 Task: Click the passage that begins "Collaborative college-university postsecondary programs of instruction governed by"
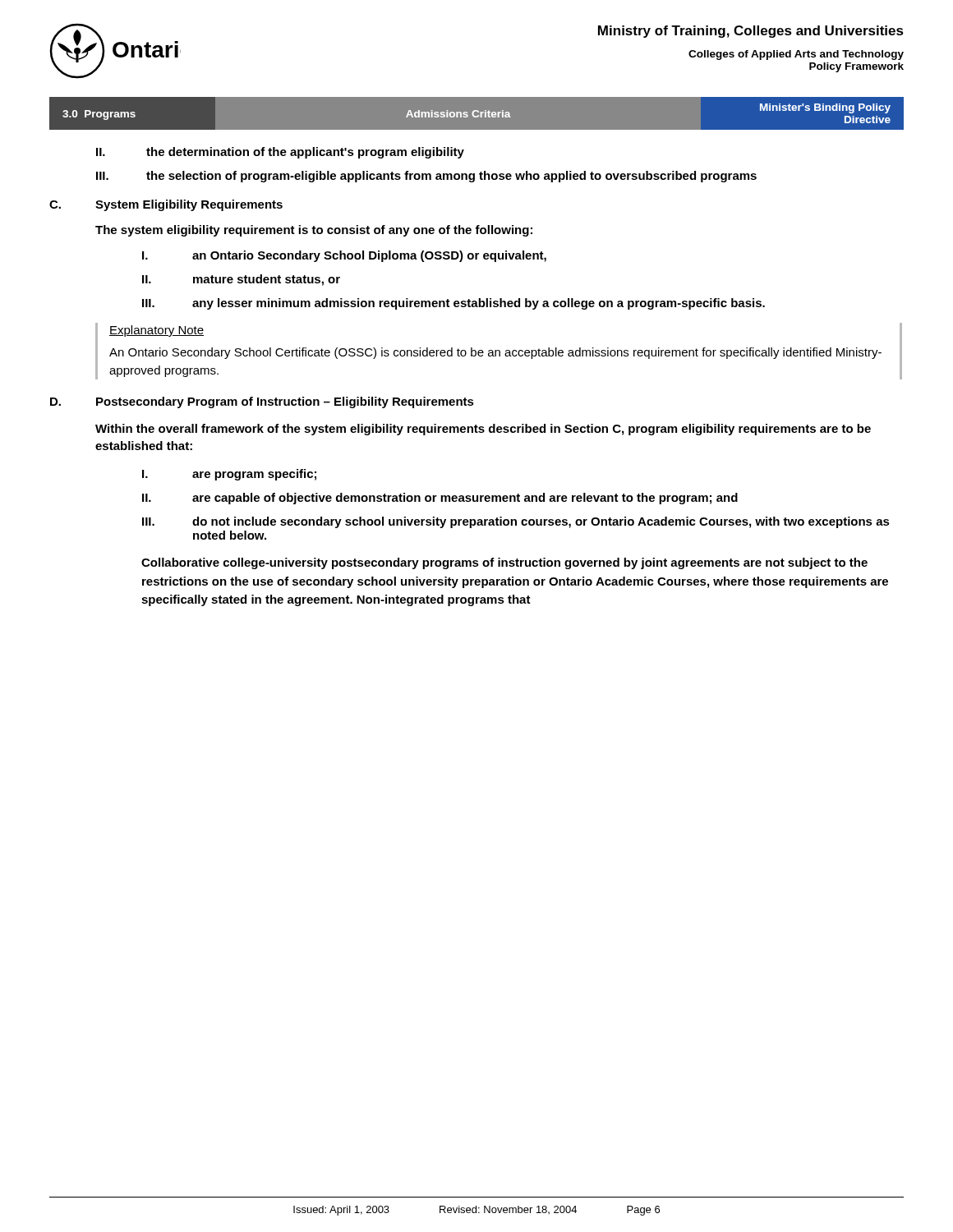coord(515,581)
